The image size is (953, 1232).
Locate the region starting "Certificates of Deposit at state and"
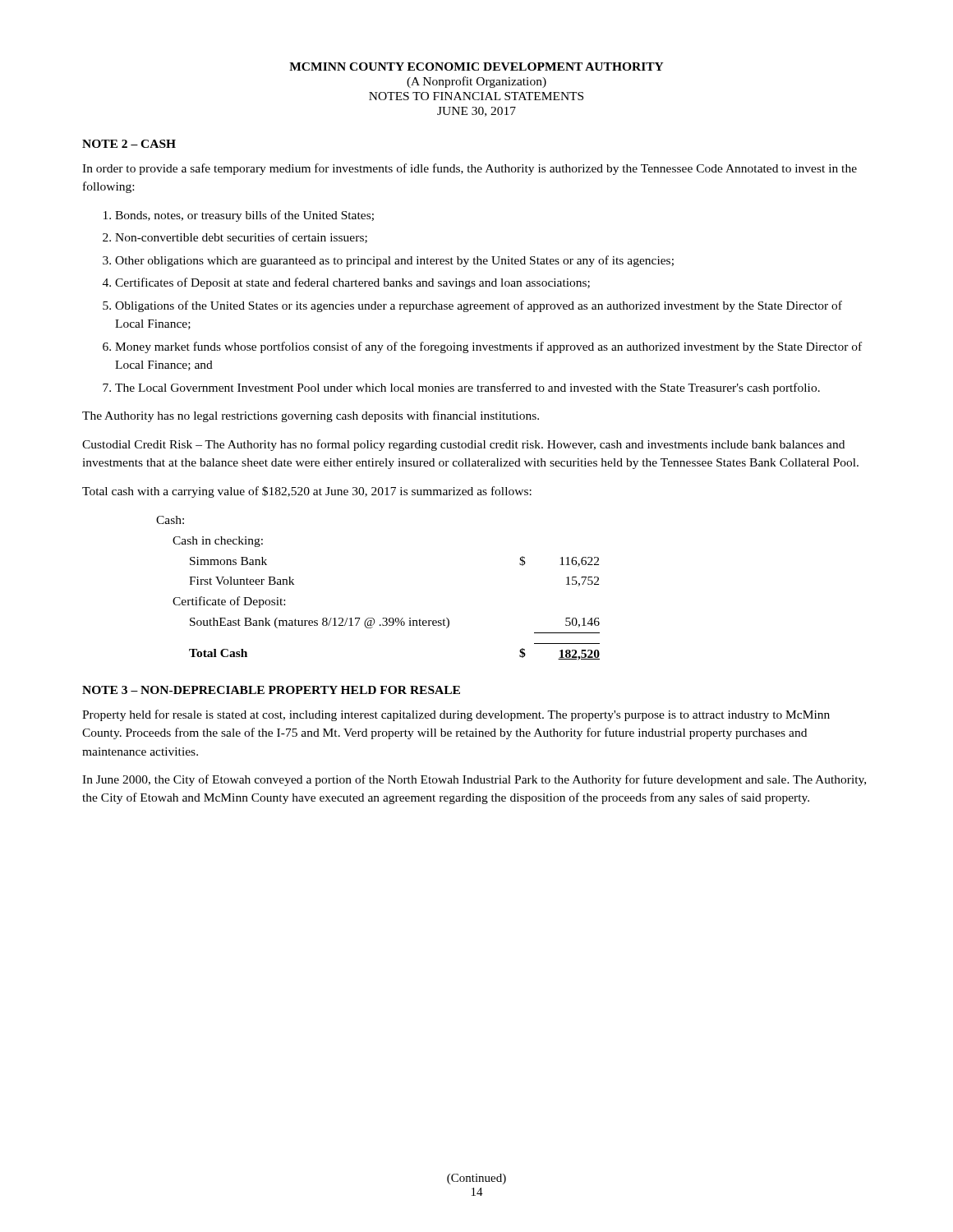click(493, 283)
